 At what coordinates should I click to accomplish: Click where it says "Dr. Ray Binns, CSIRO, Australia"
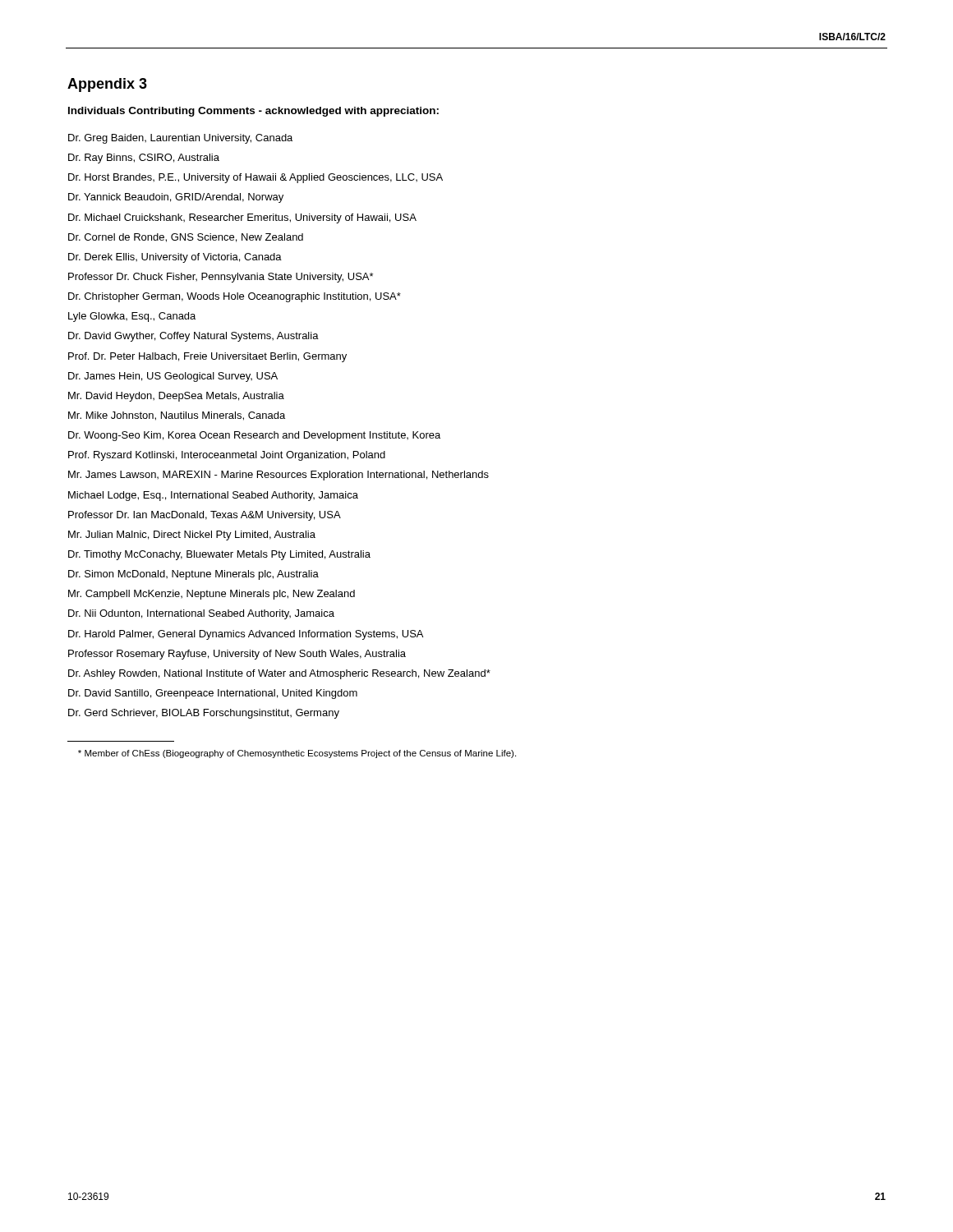(x=143, y=157)
